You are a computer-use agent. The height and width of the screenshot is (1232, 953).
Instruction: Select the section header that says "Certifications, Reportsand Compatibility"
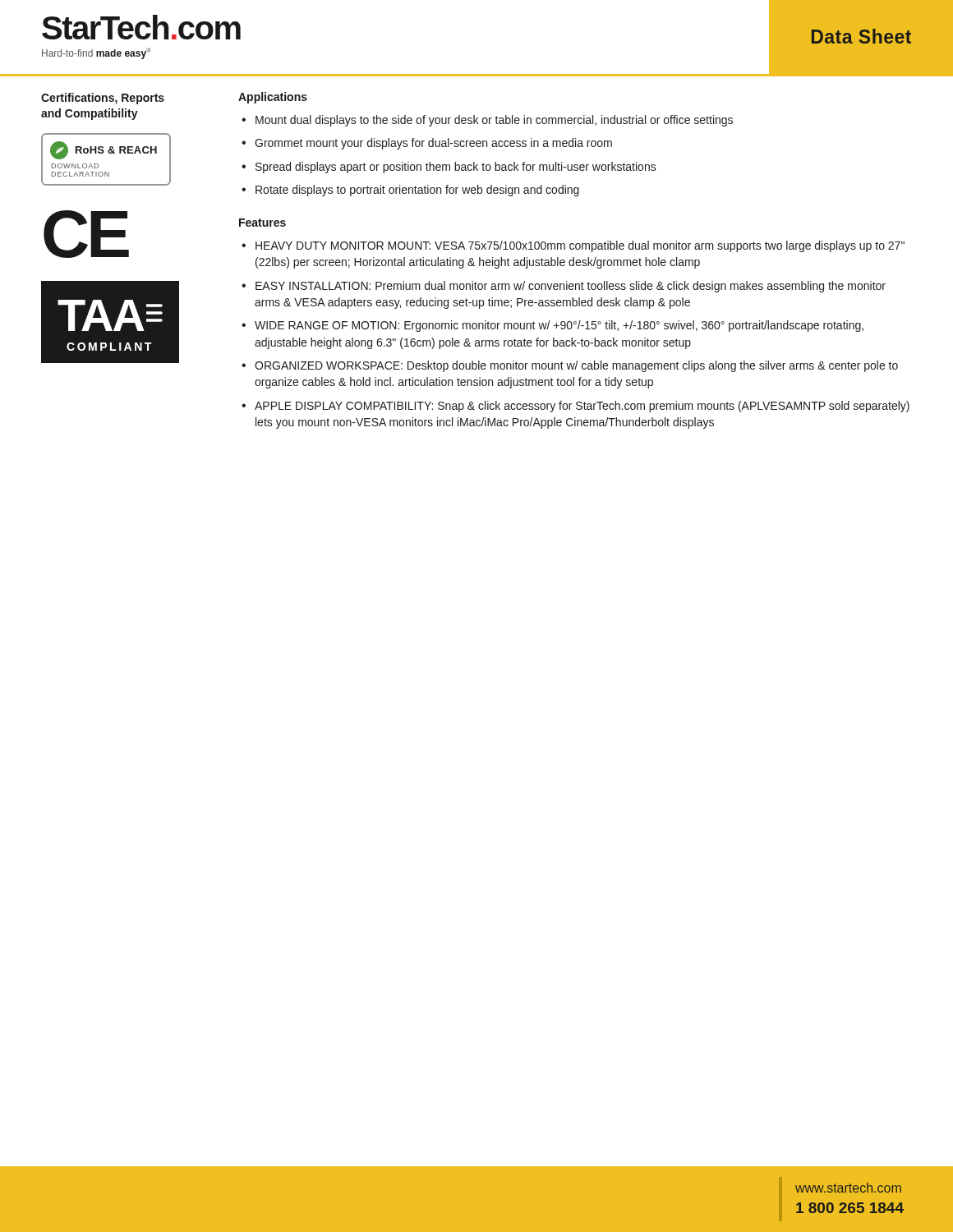pos(103,106)
